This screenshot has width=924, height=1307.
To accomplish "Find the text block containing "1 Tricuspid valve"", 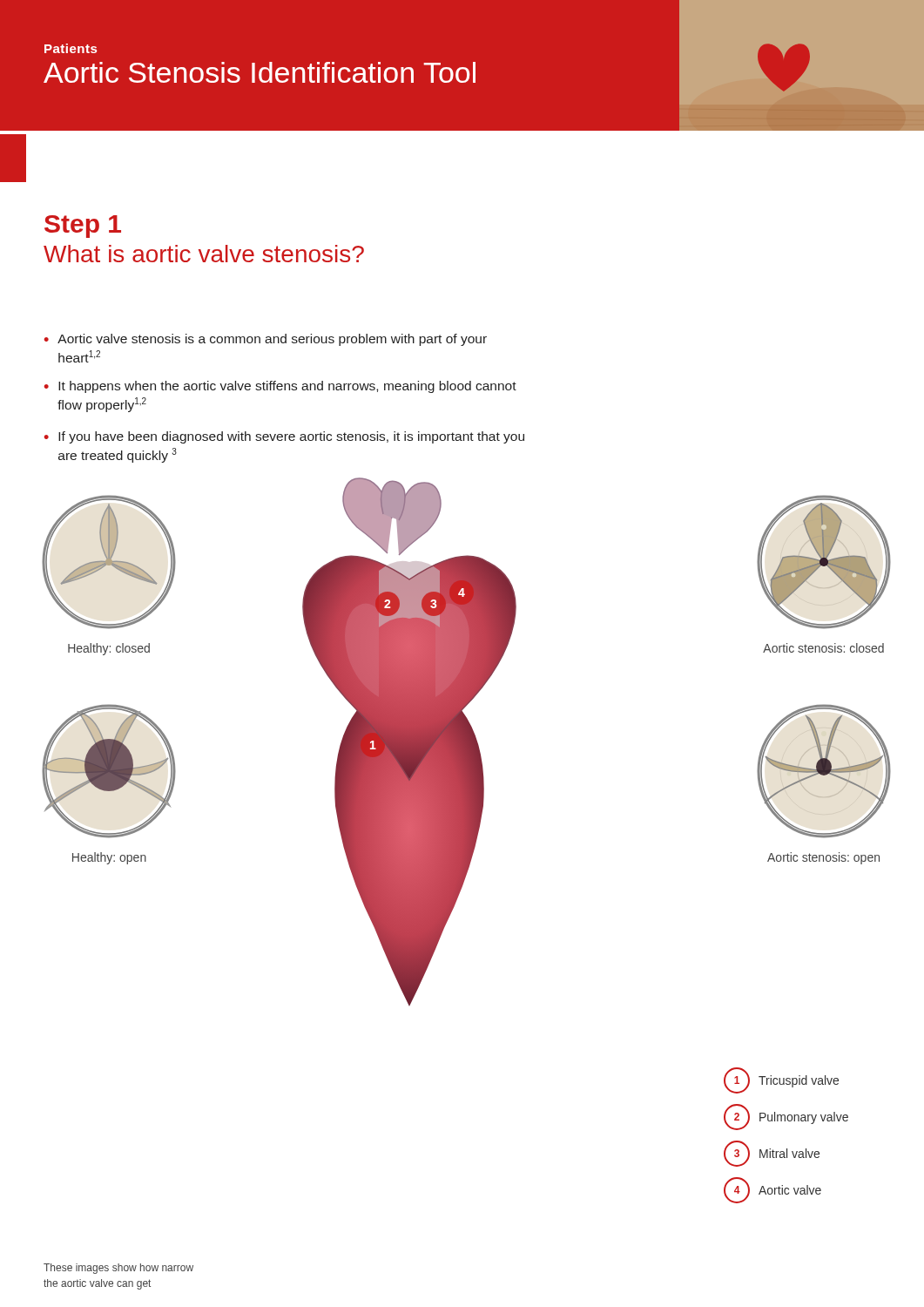I will [811, 1135].
